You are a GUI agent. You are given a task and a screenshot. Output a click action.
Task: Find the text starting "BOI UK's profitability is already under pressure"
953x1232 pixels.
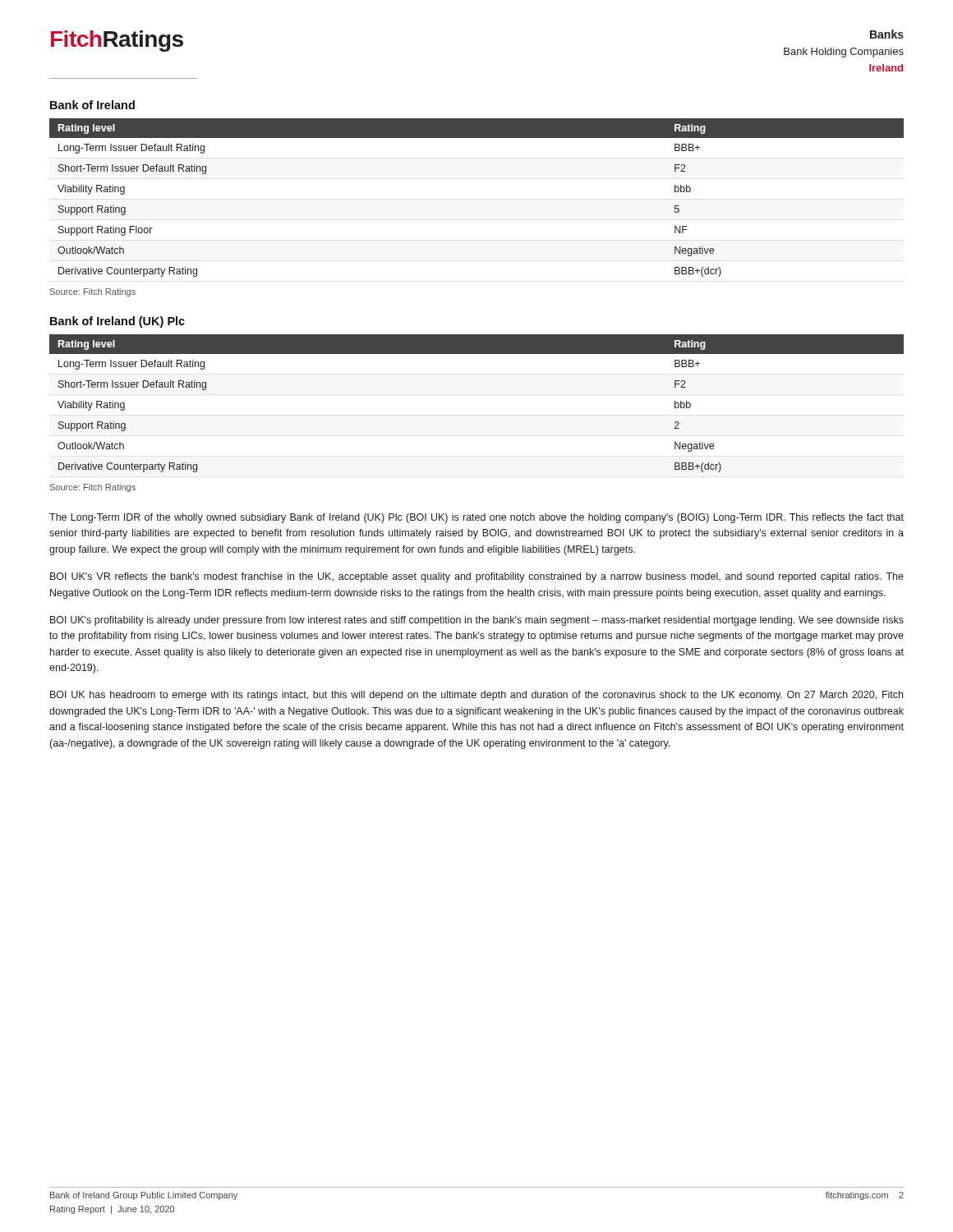click(x=476, y=644)
